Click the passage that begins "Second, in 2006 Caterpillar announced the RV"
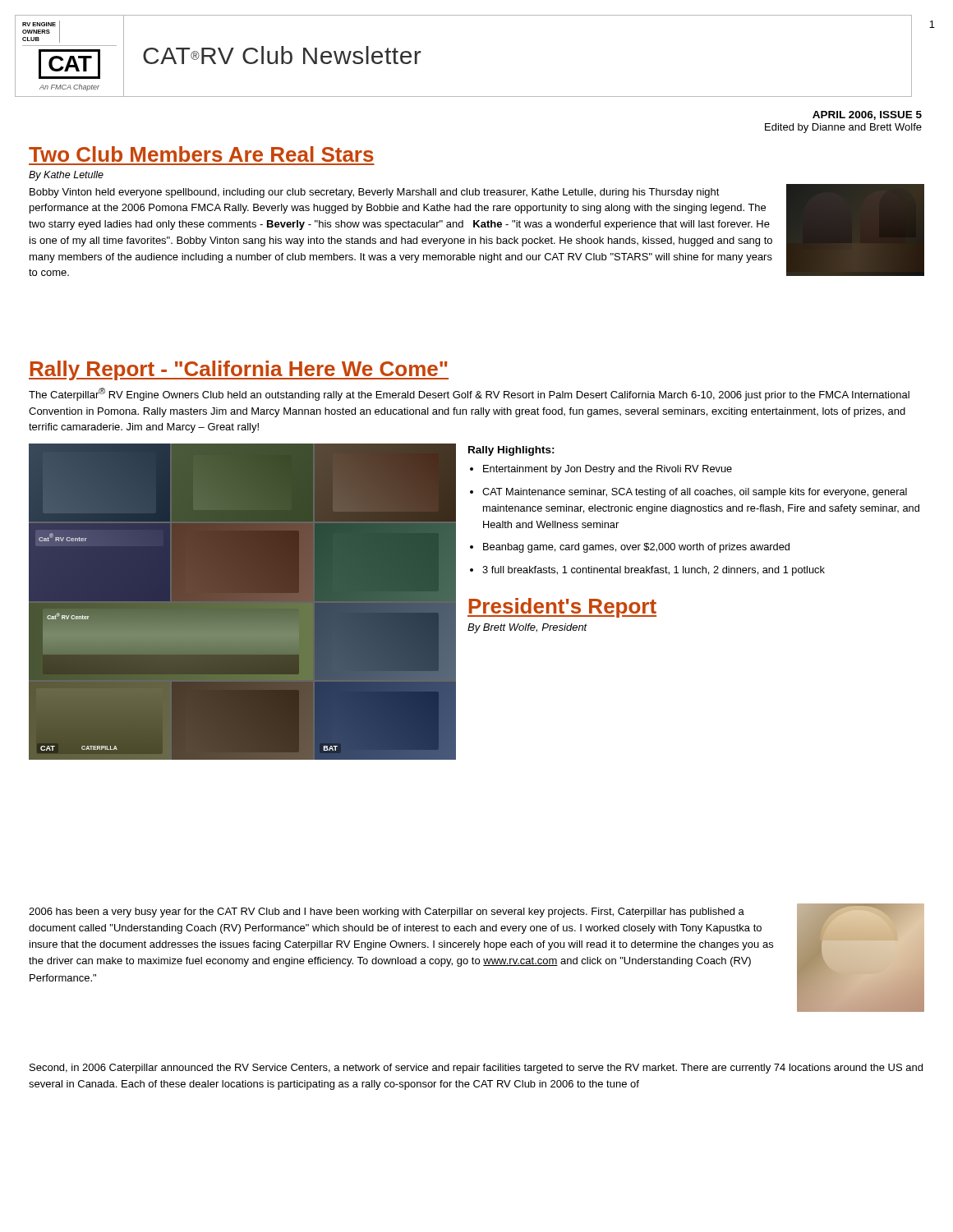Image resolution: width=953 pixels, height=1232 pixels. (x=476, y=1076)
